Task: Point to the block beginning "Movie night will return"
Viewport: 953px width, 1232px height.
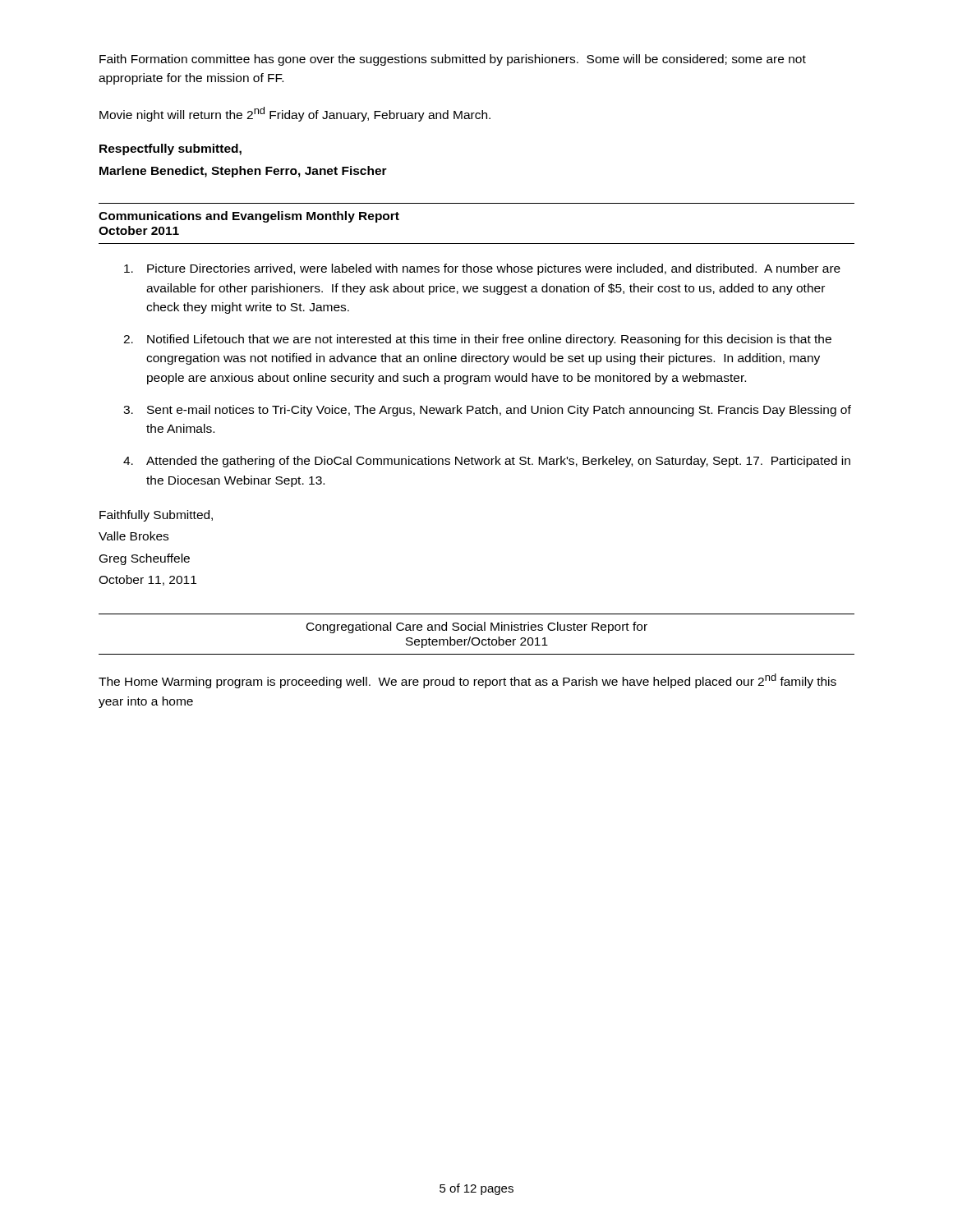Action: (295, 113)
